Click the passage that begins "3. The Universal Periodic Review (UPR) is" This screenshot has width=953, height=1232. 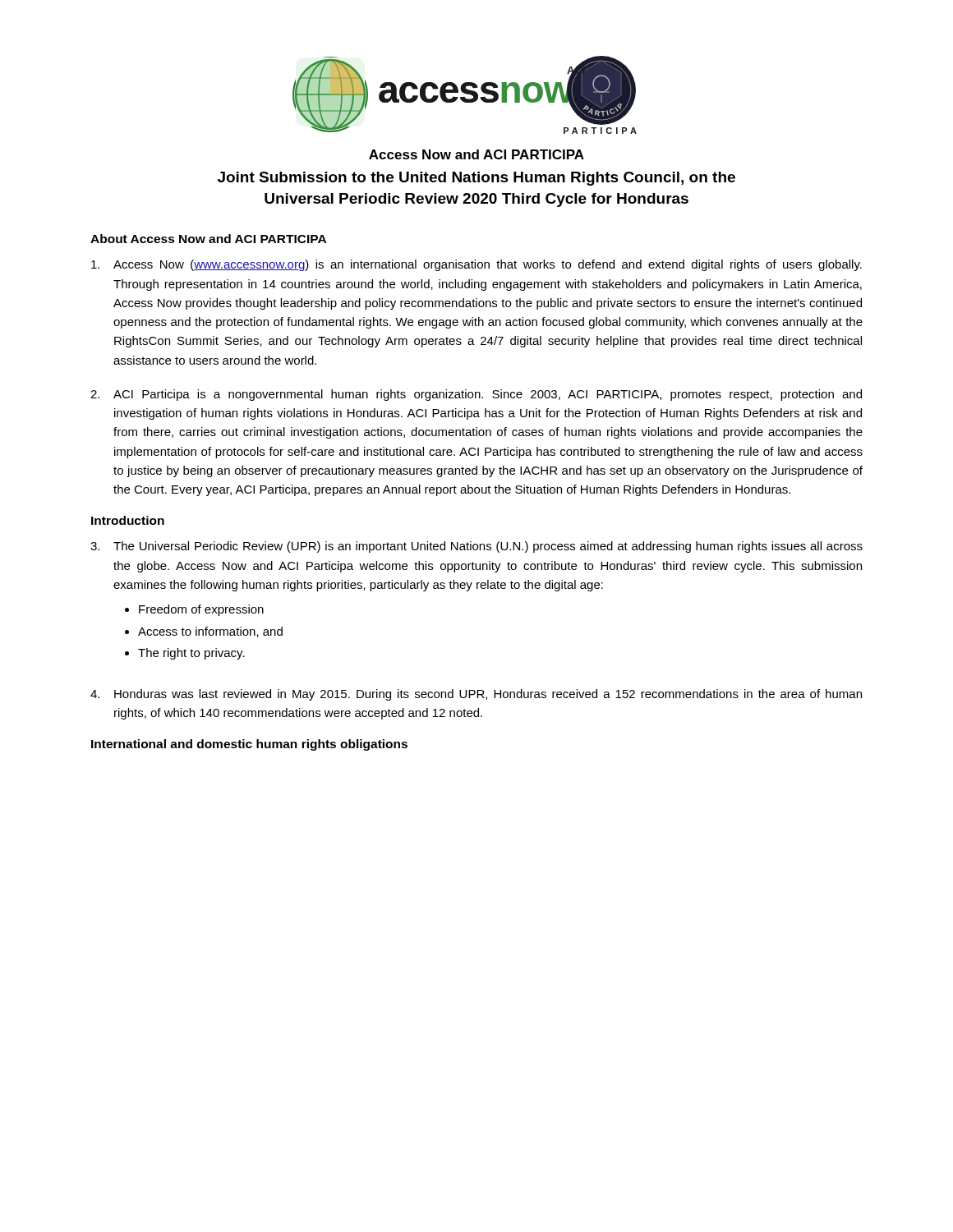tap(476, 547)
